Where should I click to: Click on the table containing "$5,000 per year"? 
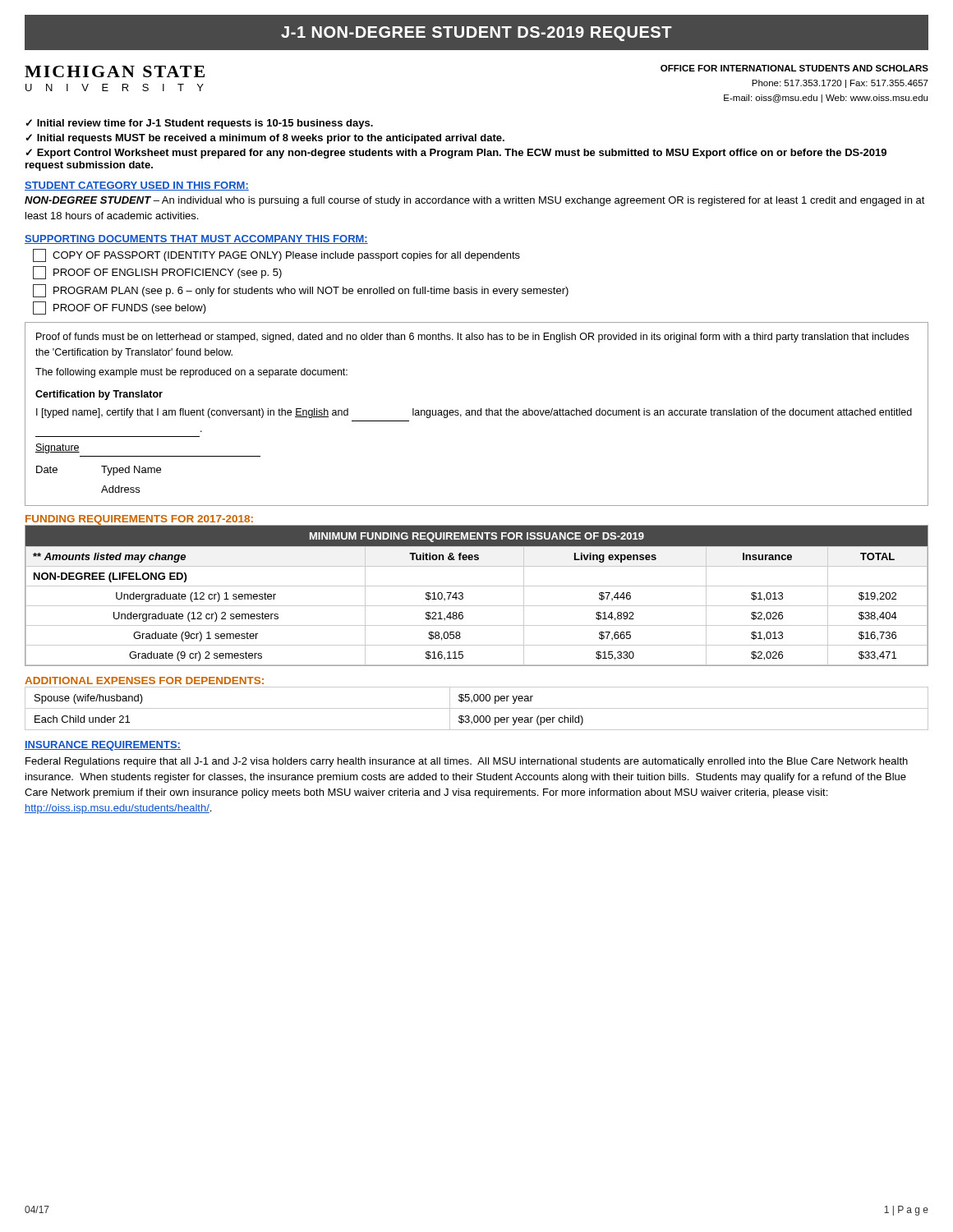point(476,709)
